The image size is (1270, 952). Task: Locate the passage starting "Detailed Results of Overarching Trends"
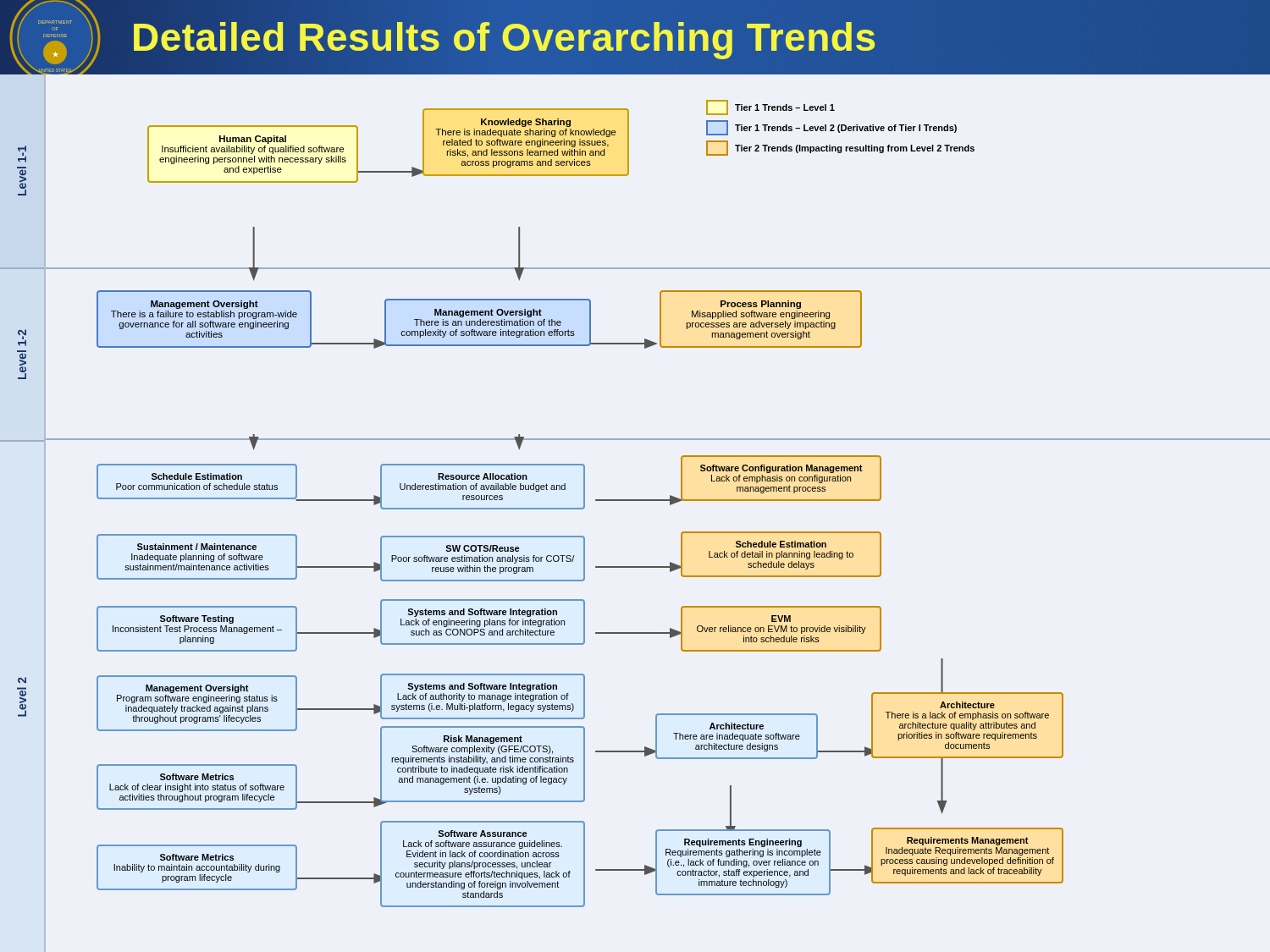(504, 37)
